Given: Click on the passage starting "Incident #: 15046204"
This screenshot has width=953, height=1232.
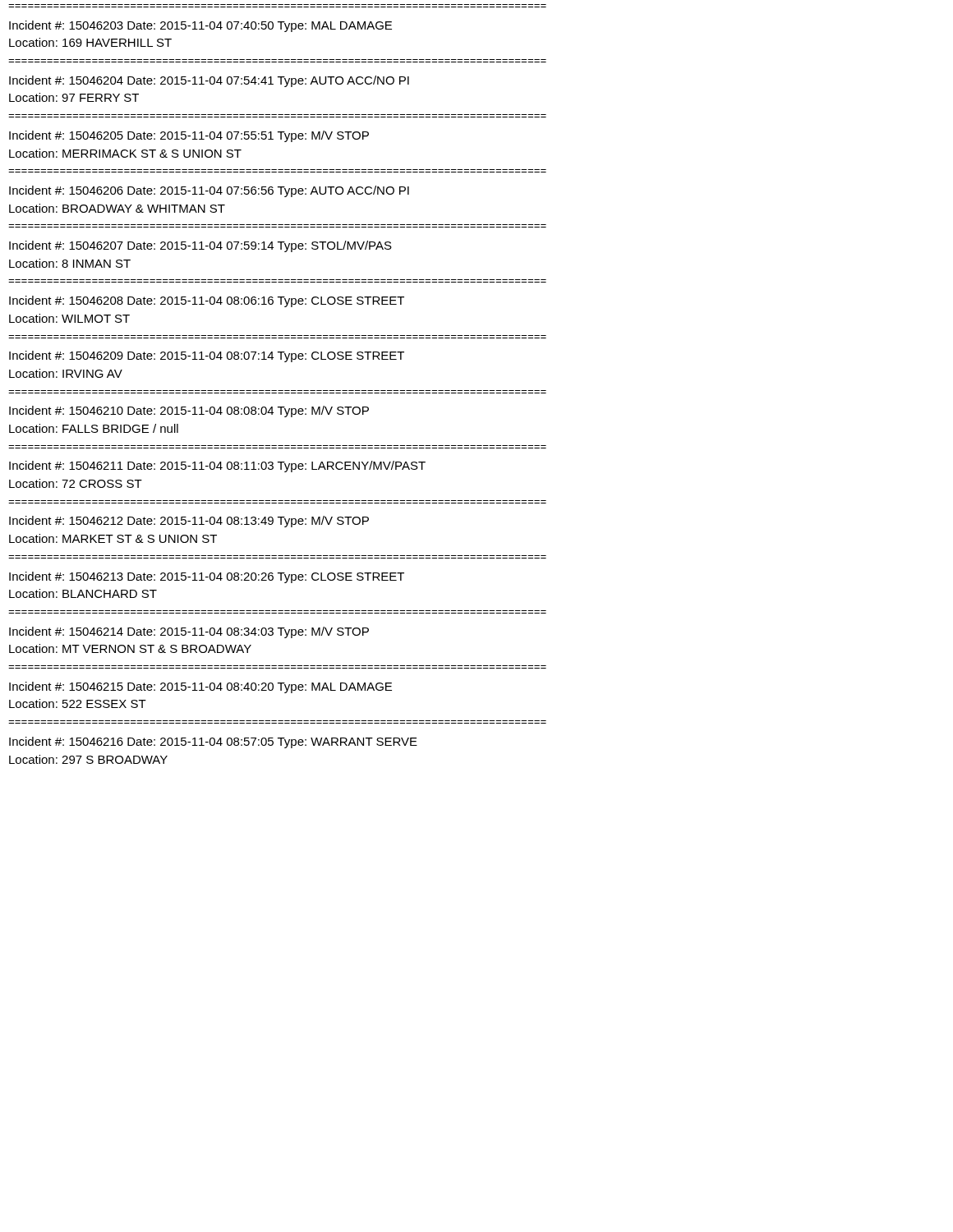Looking at the screenshot, I should pos(209,81).
